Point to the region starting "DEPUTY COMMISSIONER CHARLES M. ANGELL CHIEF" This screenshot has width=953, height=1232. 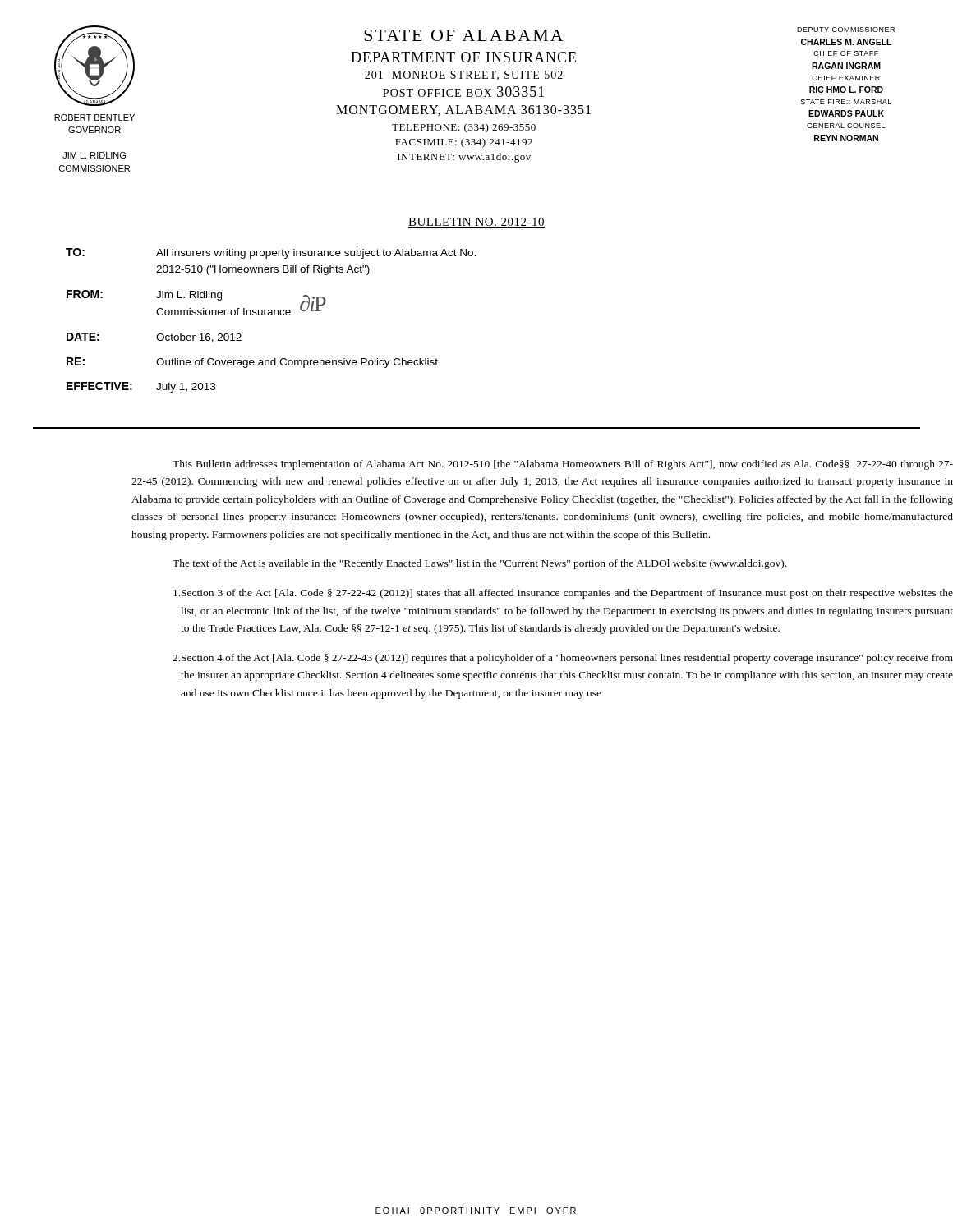point(846,85)
